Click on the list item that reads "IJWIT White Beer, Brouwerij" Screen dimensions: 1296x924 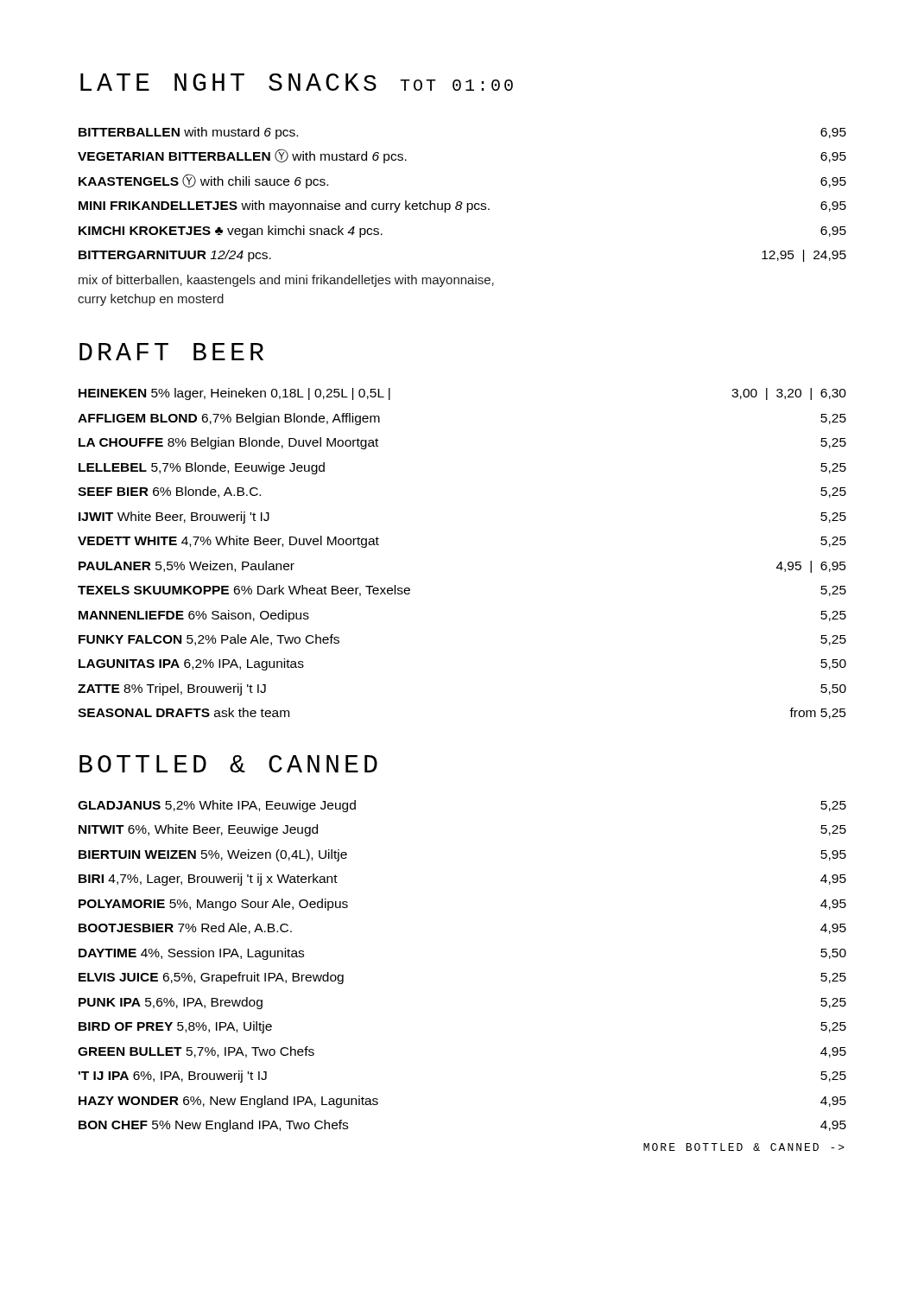click(x=175, y=517)
